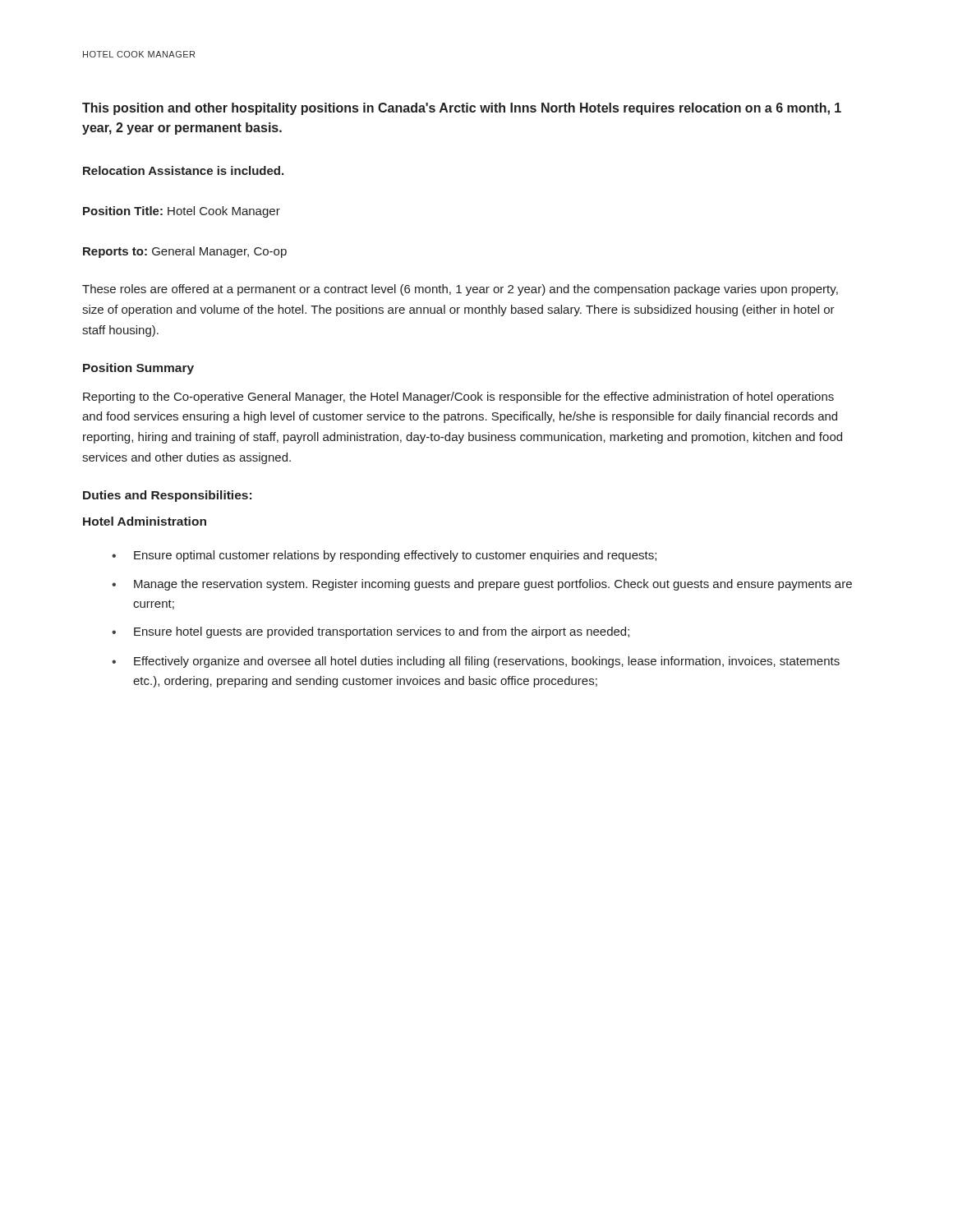Point to "Position Summary"
The width and height of the screenshot is (953, 1232).
(x=138, y=367)
